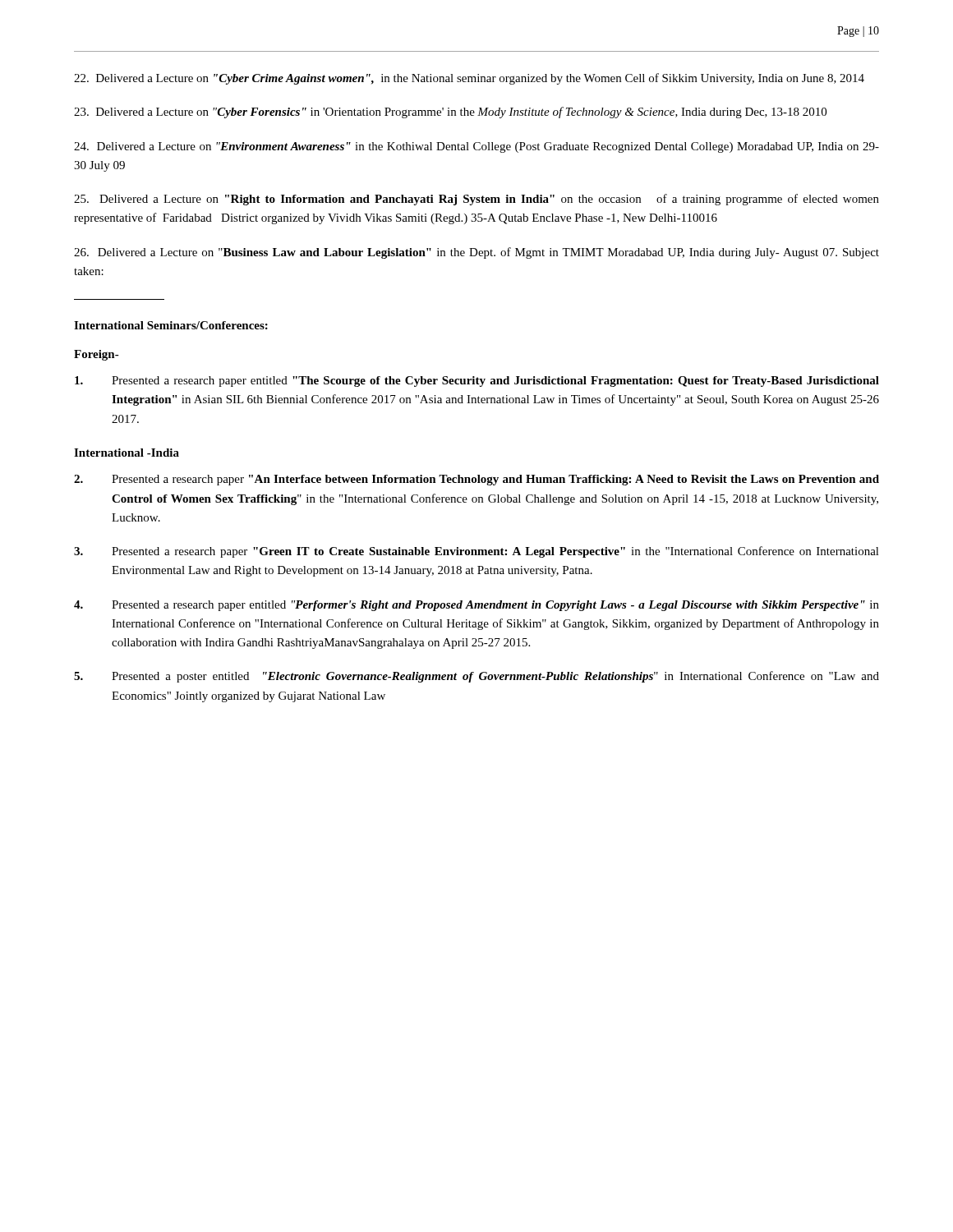
Task: Point to the block starting "23. Delivered a Lecture on "Cyber Forensics""
Action: point(451,112)
